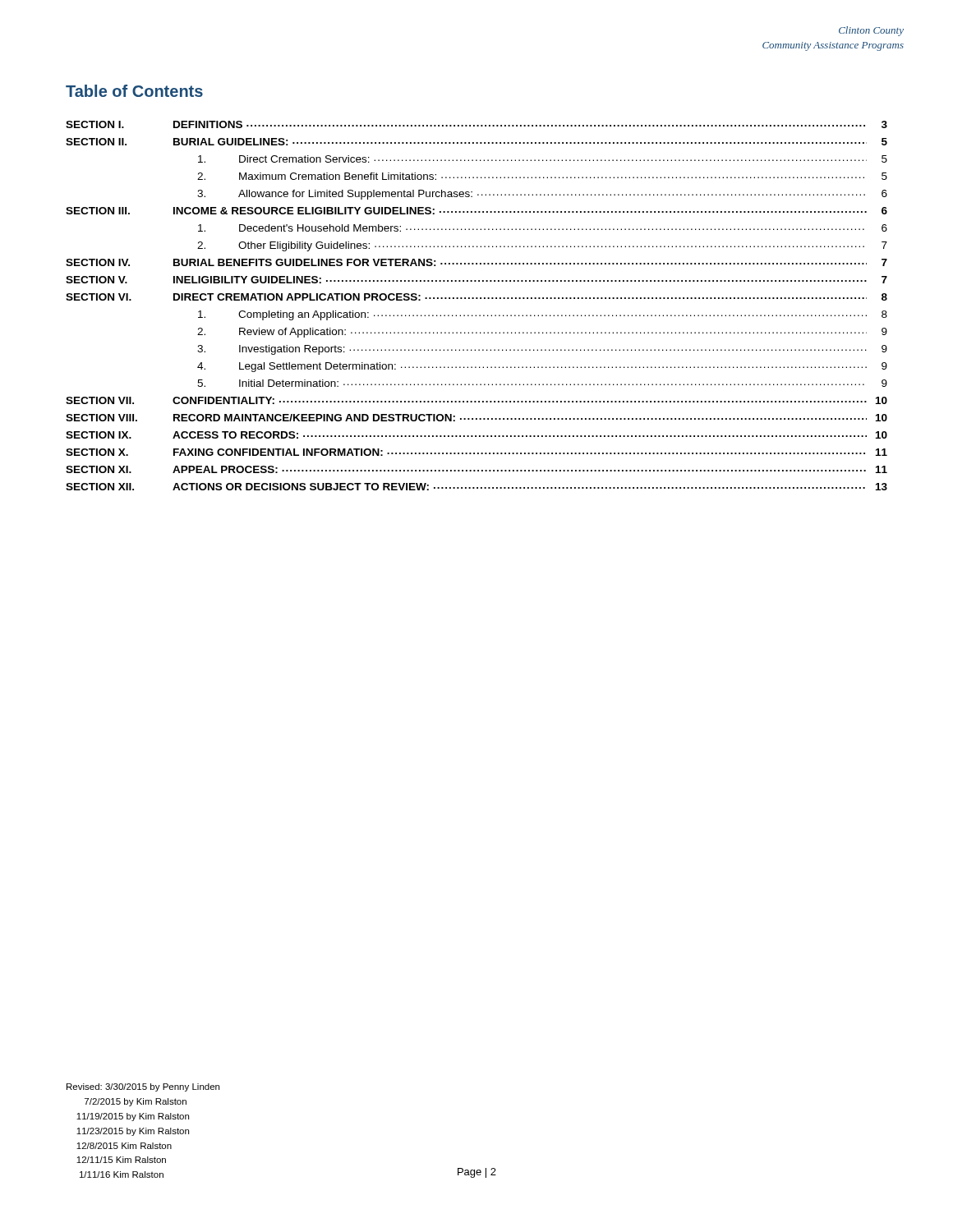Viewport: 953px width, 1232px height.
Task: Select the text starting "SECTION IV. BURIAL BENEFITS GUIDELINES FOR"
Action: [476, 262]
